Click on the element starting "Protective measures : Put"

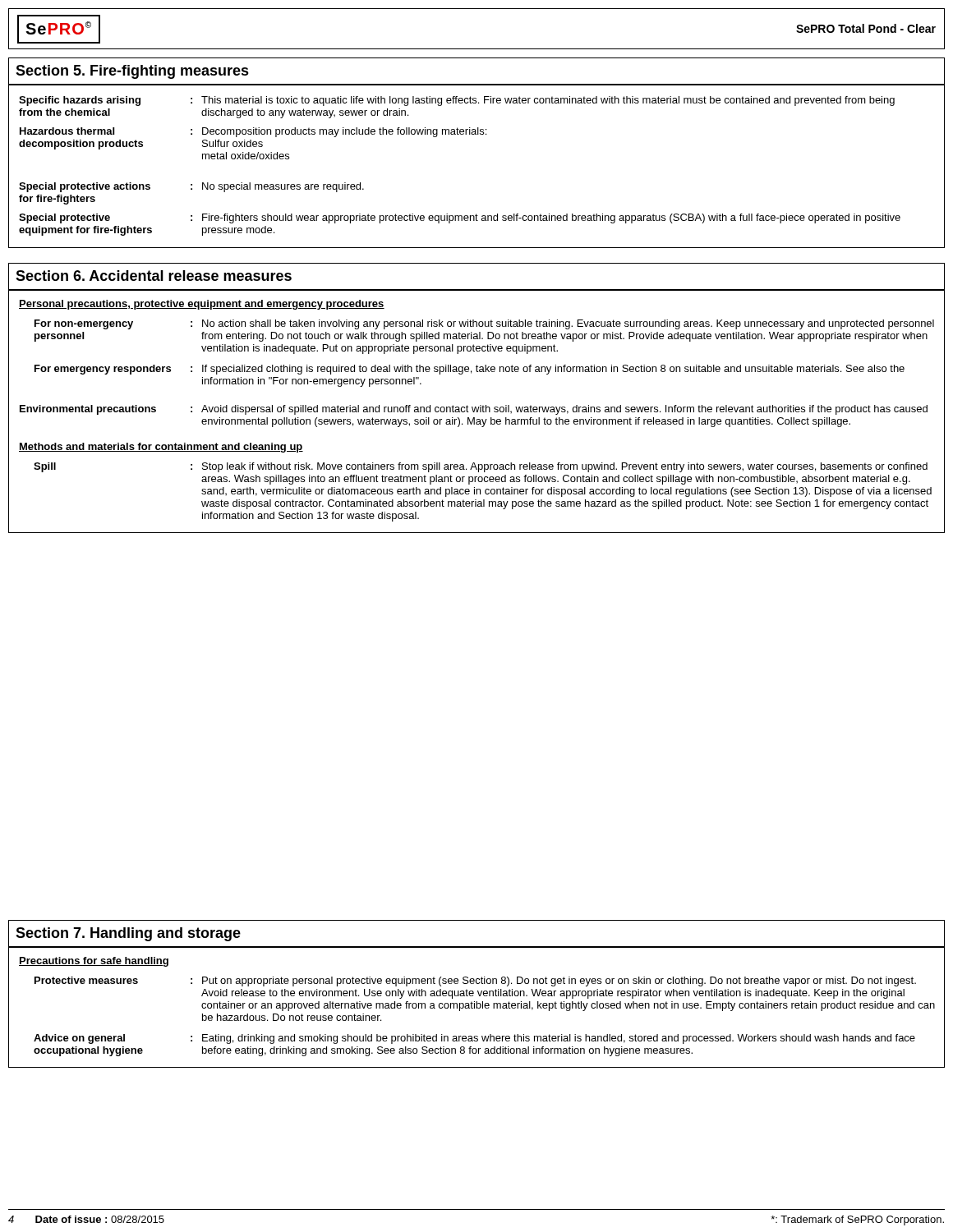coord(476,999)
